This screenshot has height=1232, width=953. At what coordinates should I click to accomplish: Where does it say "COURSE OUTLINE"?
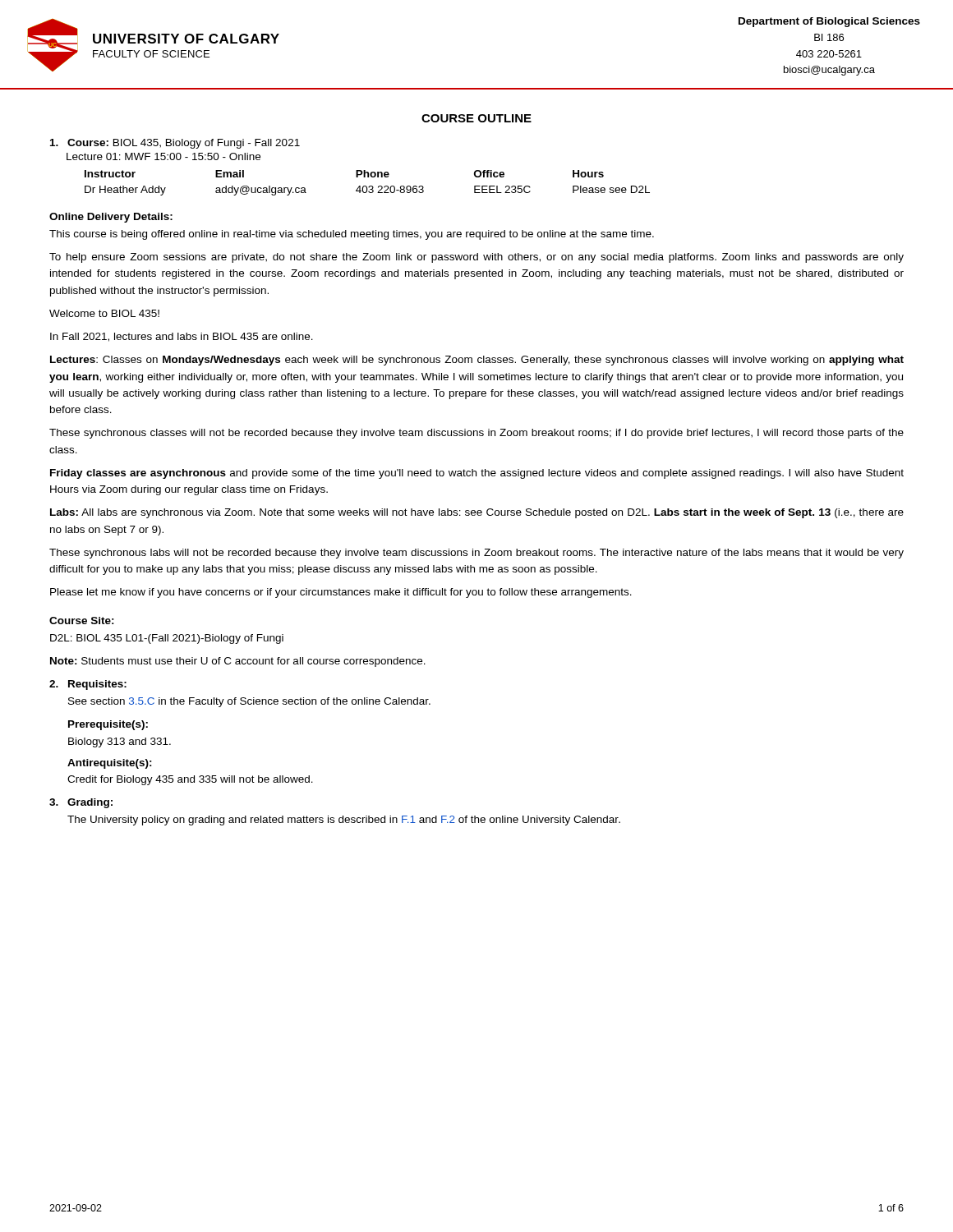(476, 118)
